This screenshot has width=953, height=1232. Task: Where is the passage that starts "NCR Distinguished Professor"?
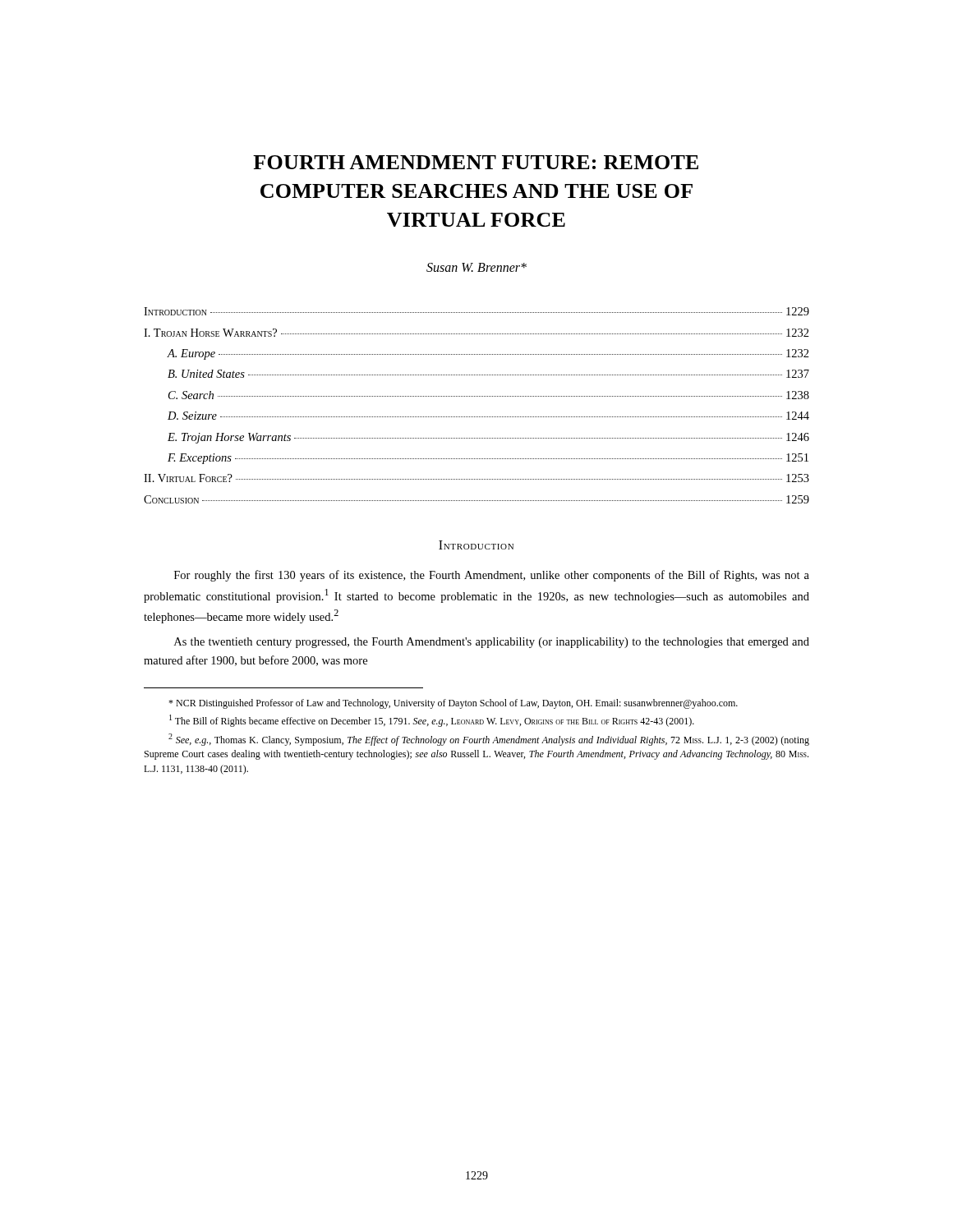coord(453,703)
